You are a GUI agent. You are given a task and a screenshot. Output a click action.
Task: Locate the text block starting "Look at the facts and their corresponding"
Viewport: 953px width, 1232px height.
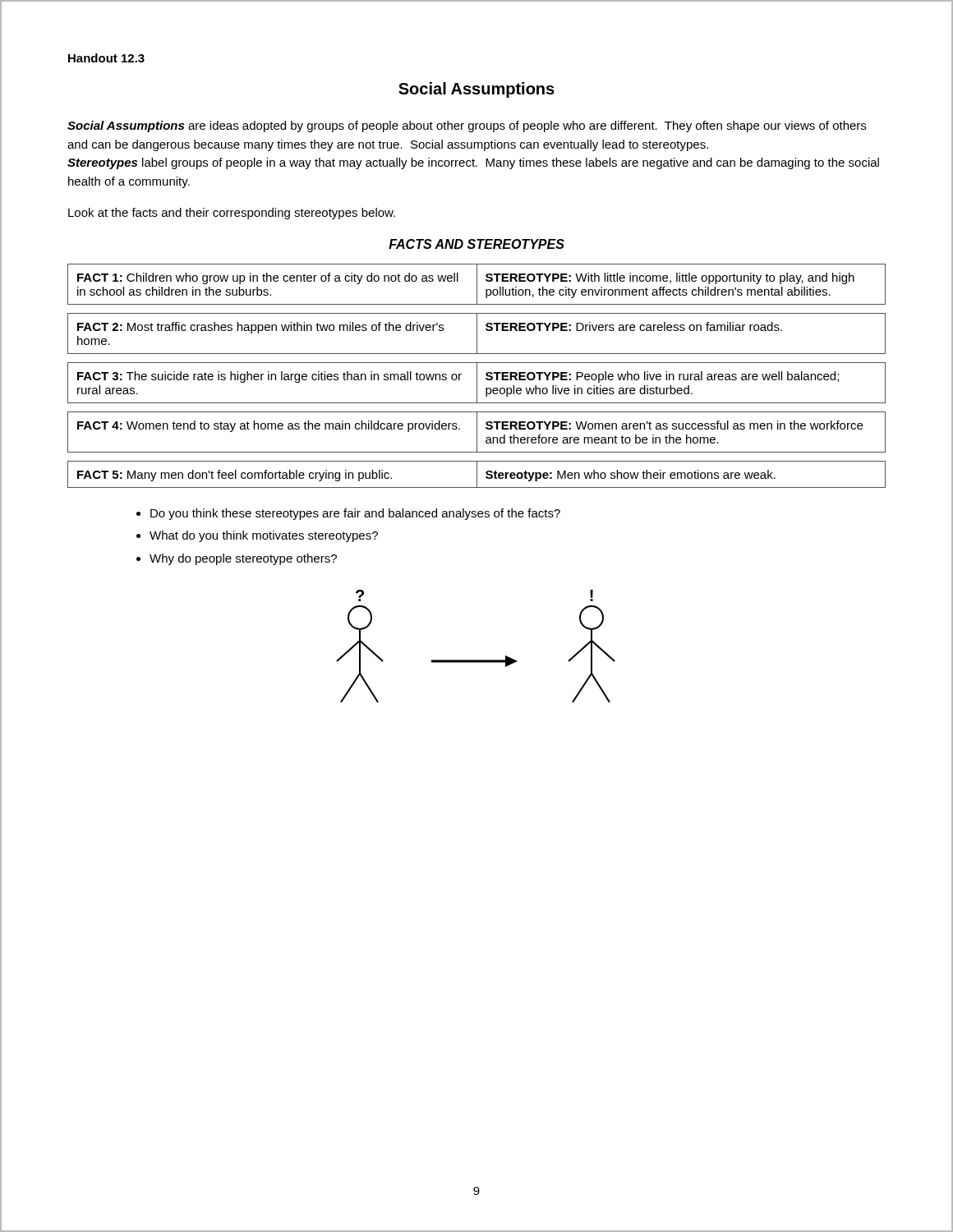coord(232,212)
